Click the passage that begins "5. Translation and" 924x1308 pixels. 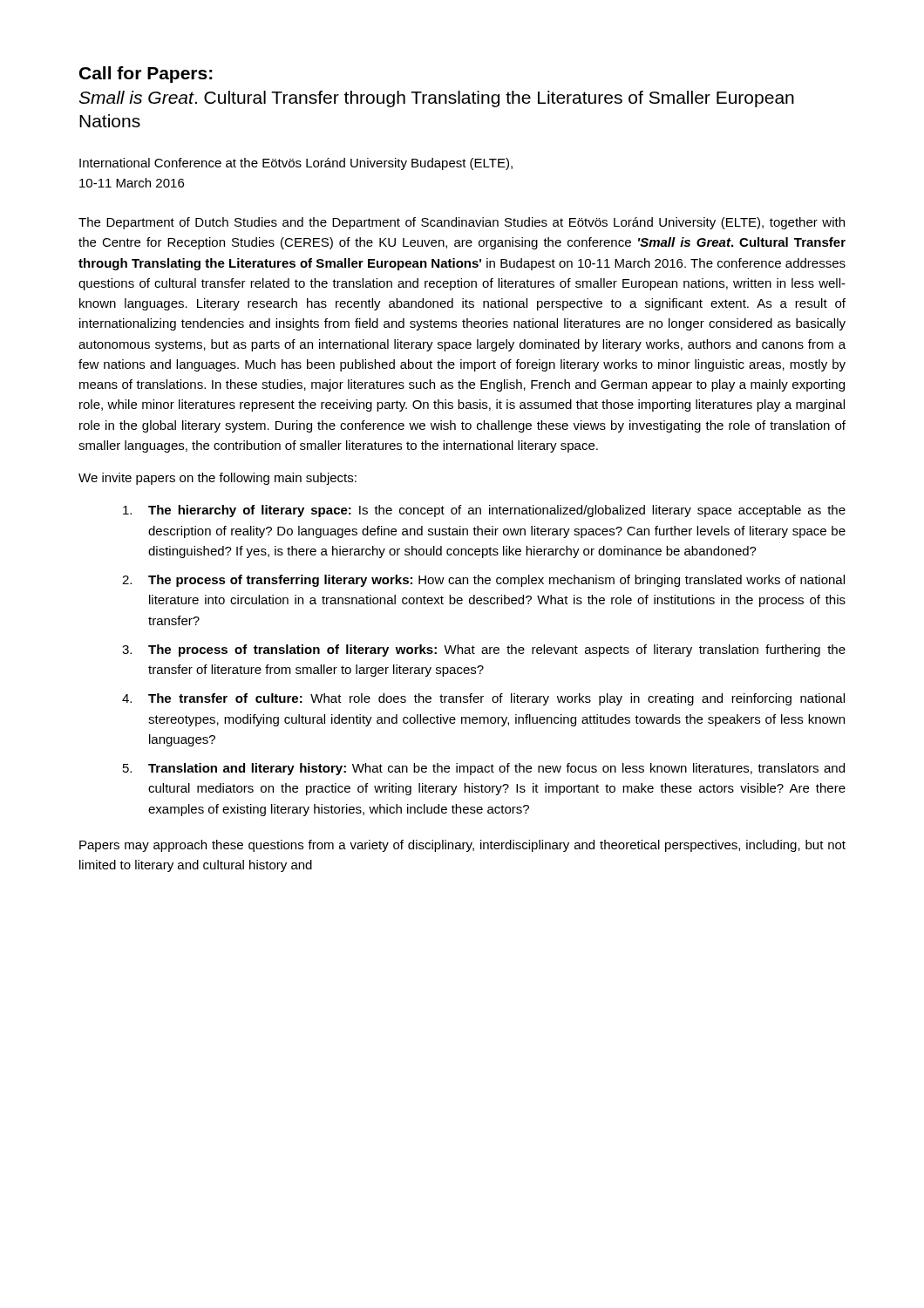pos(484,788)
